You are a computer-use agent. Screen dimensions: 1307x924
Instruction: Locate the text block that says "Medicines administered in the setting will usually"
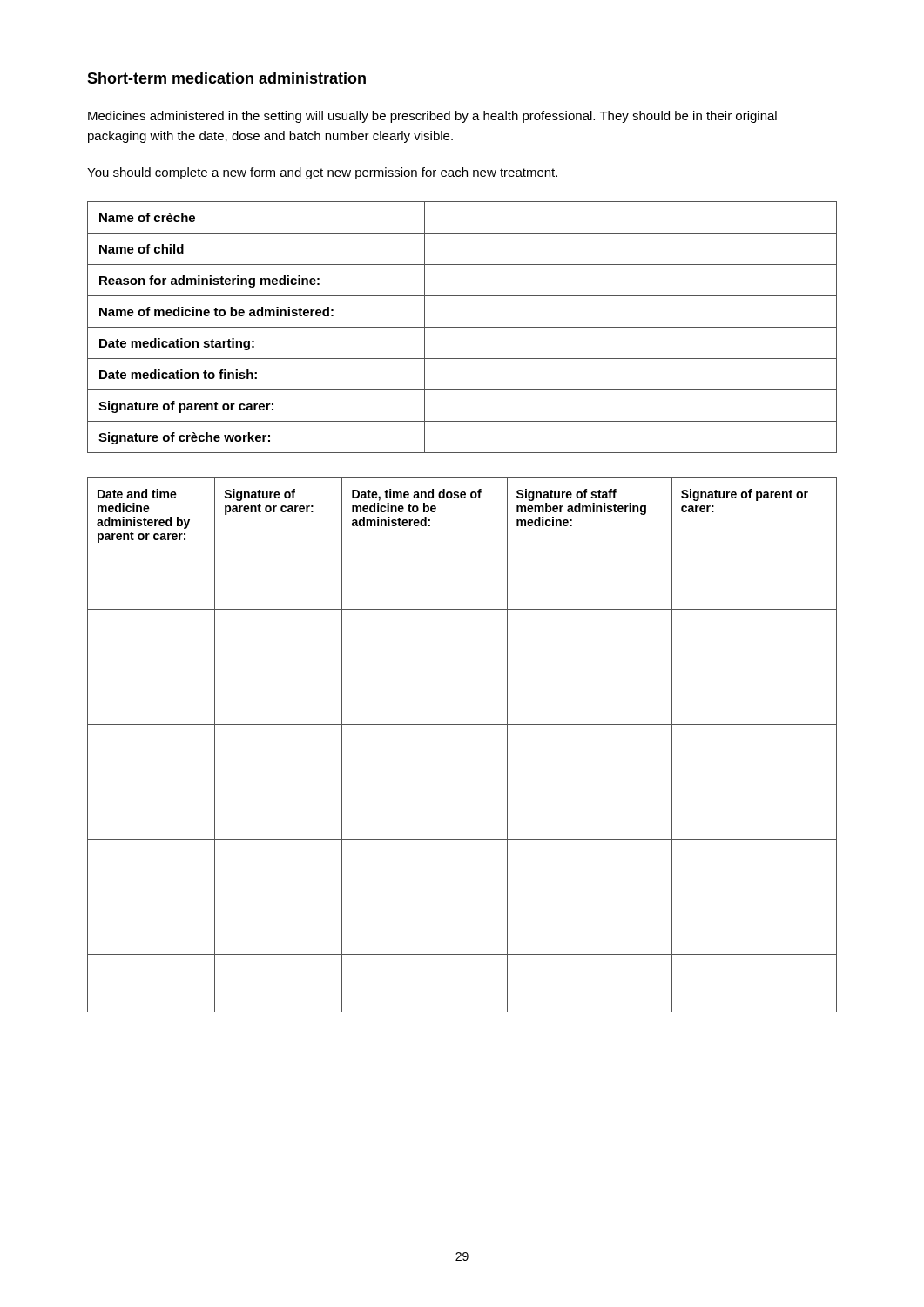point(432,126)
